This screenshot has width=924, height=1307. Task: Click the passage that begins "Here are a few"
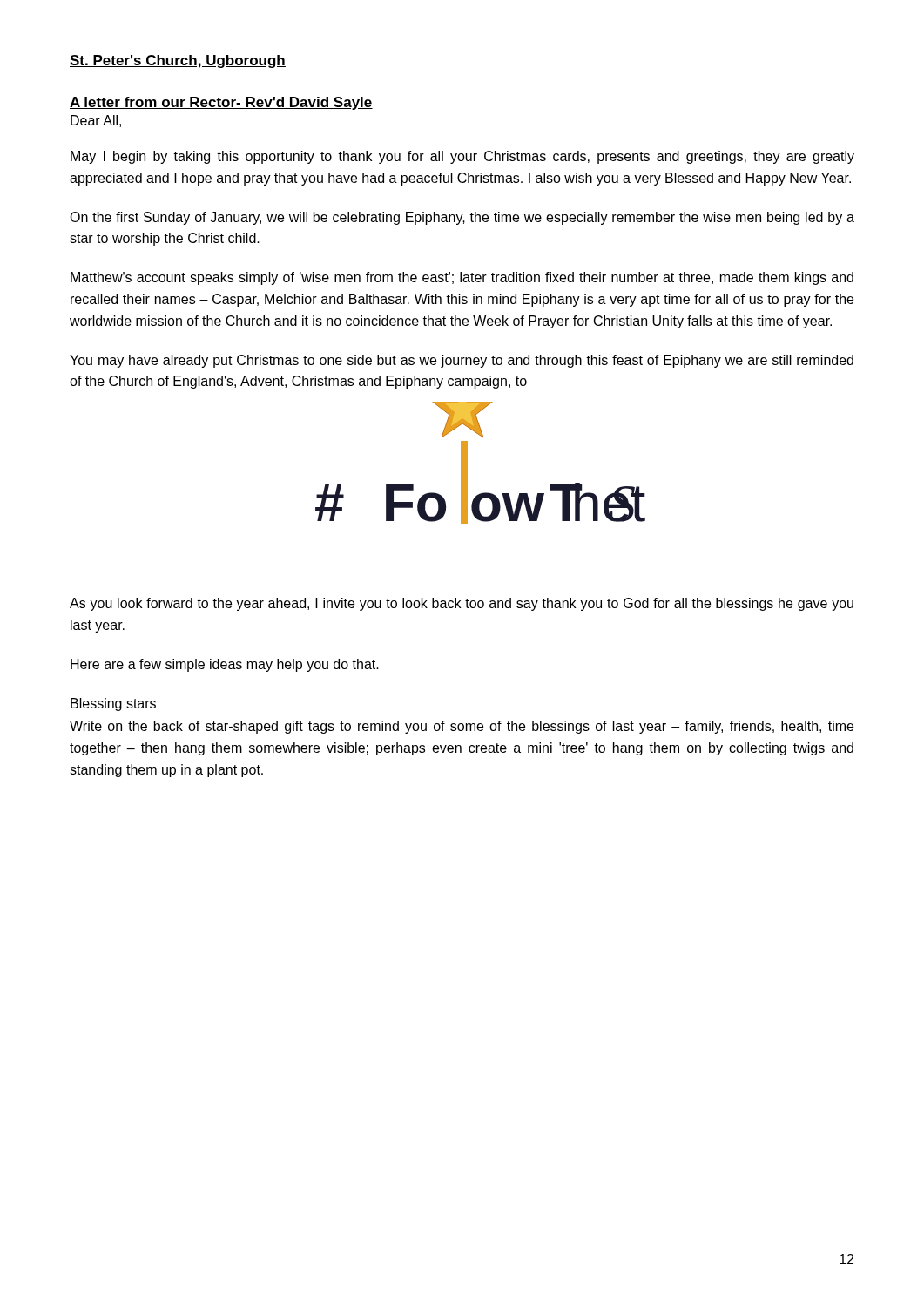click(x=225, y=664)
